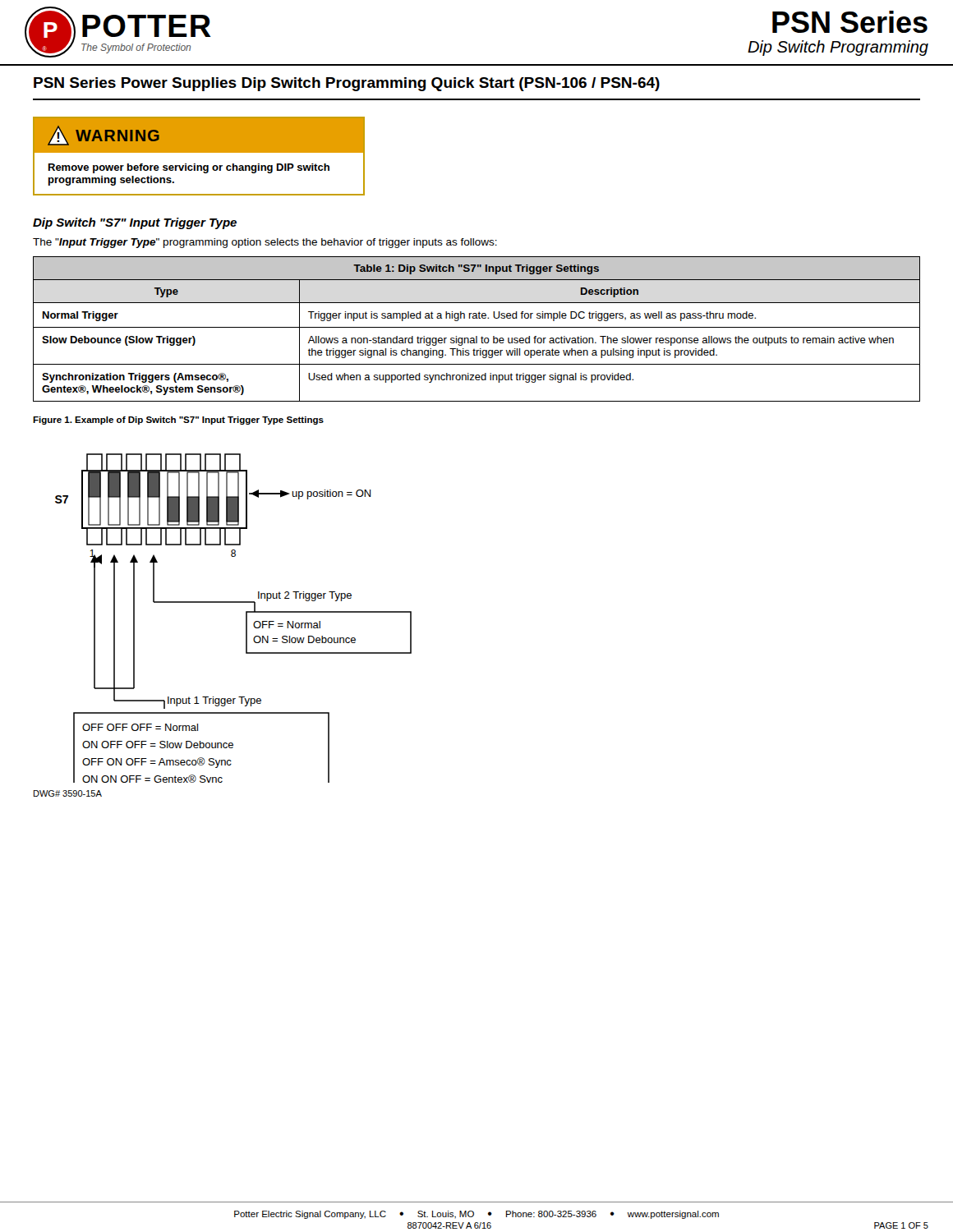Click the table
This screenshot has height=1232, width=953.
tap(476, 329)
